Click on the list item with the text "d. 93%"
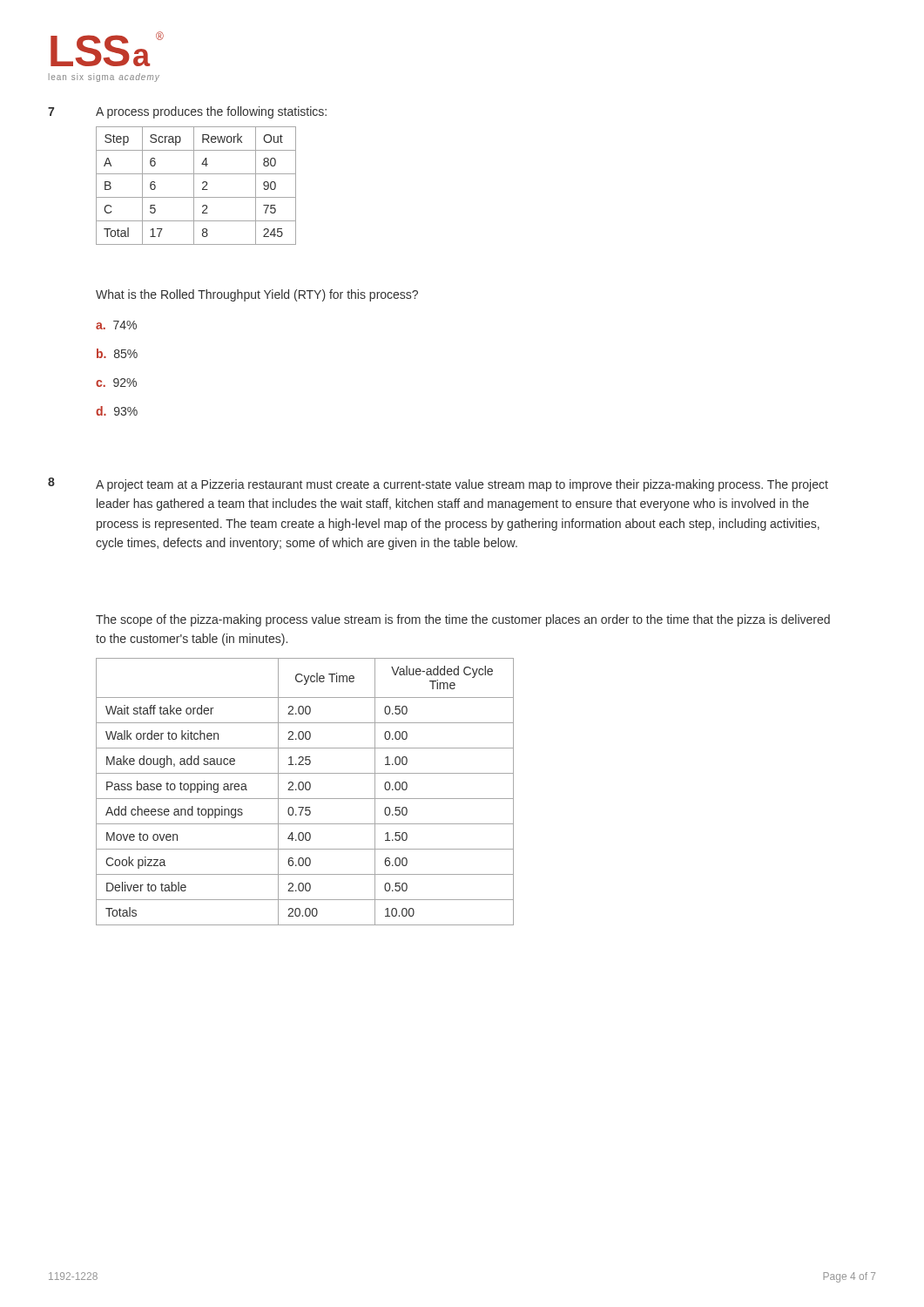 tap(117, 411)
